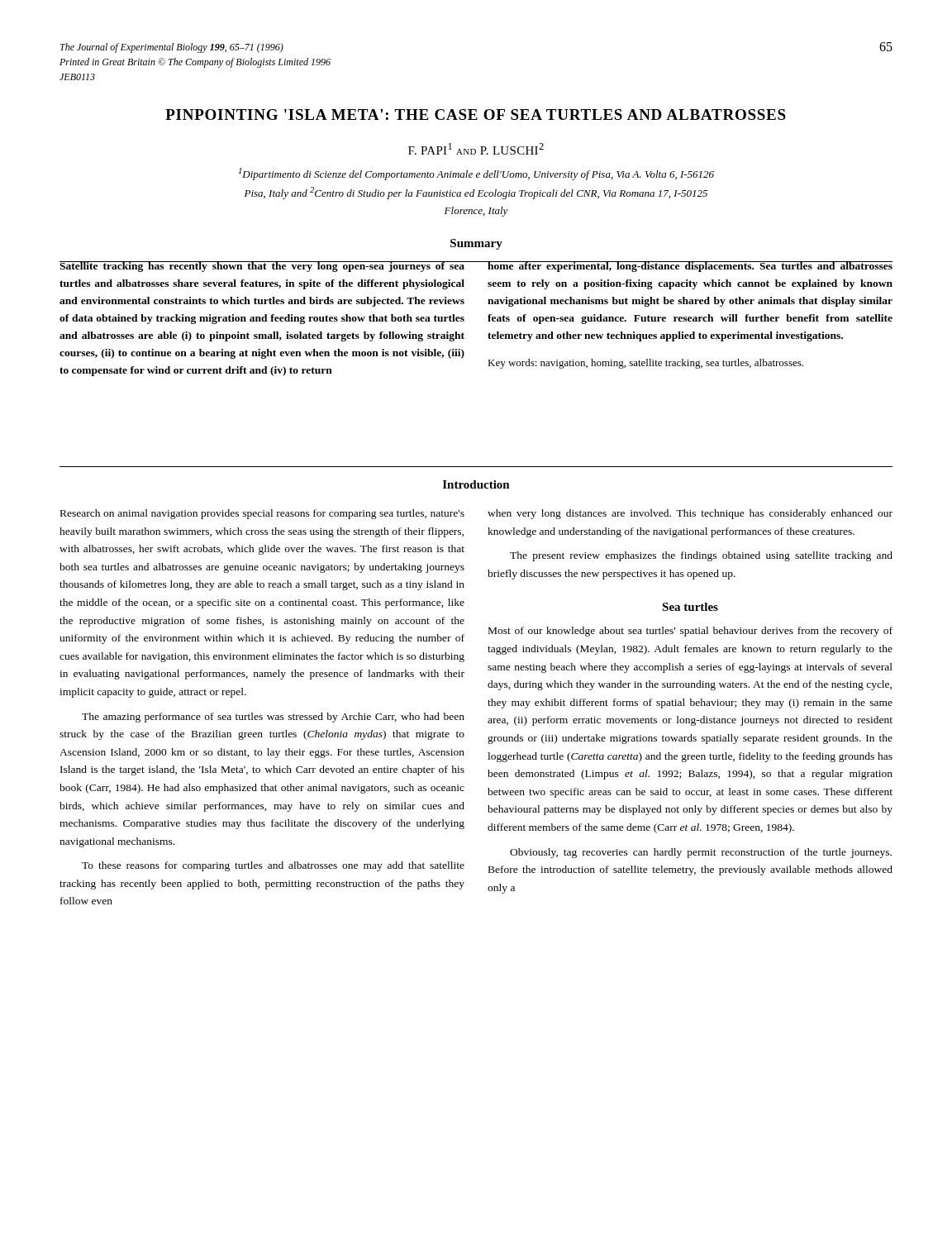
Task: Find the text block containing "The amazing performance of sea turtles was stressed"
Action: click(262, 779)
